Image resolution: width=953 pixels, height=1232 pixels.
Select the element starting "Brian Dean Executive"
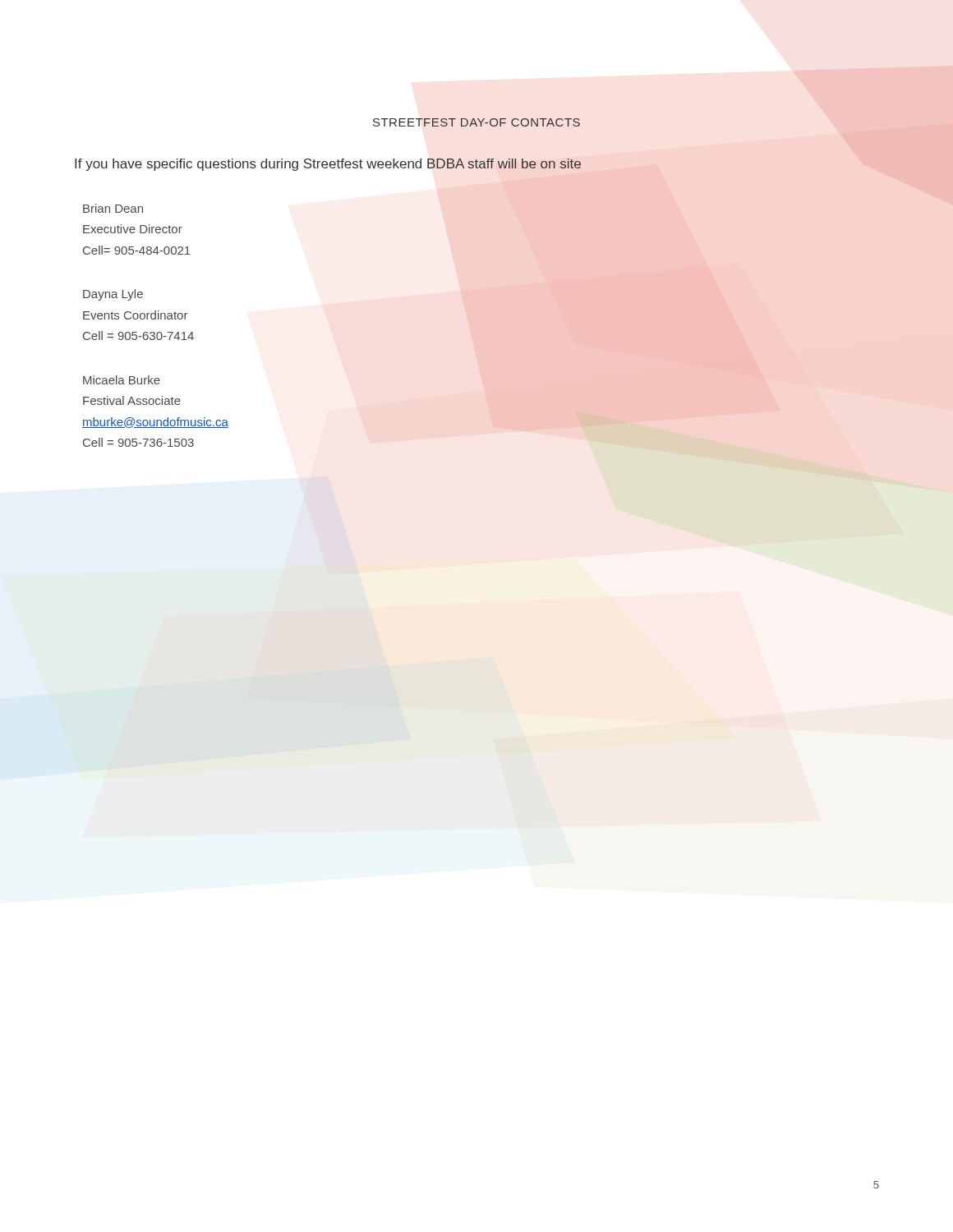tap(136, 229)
